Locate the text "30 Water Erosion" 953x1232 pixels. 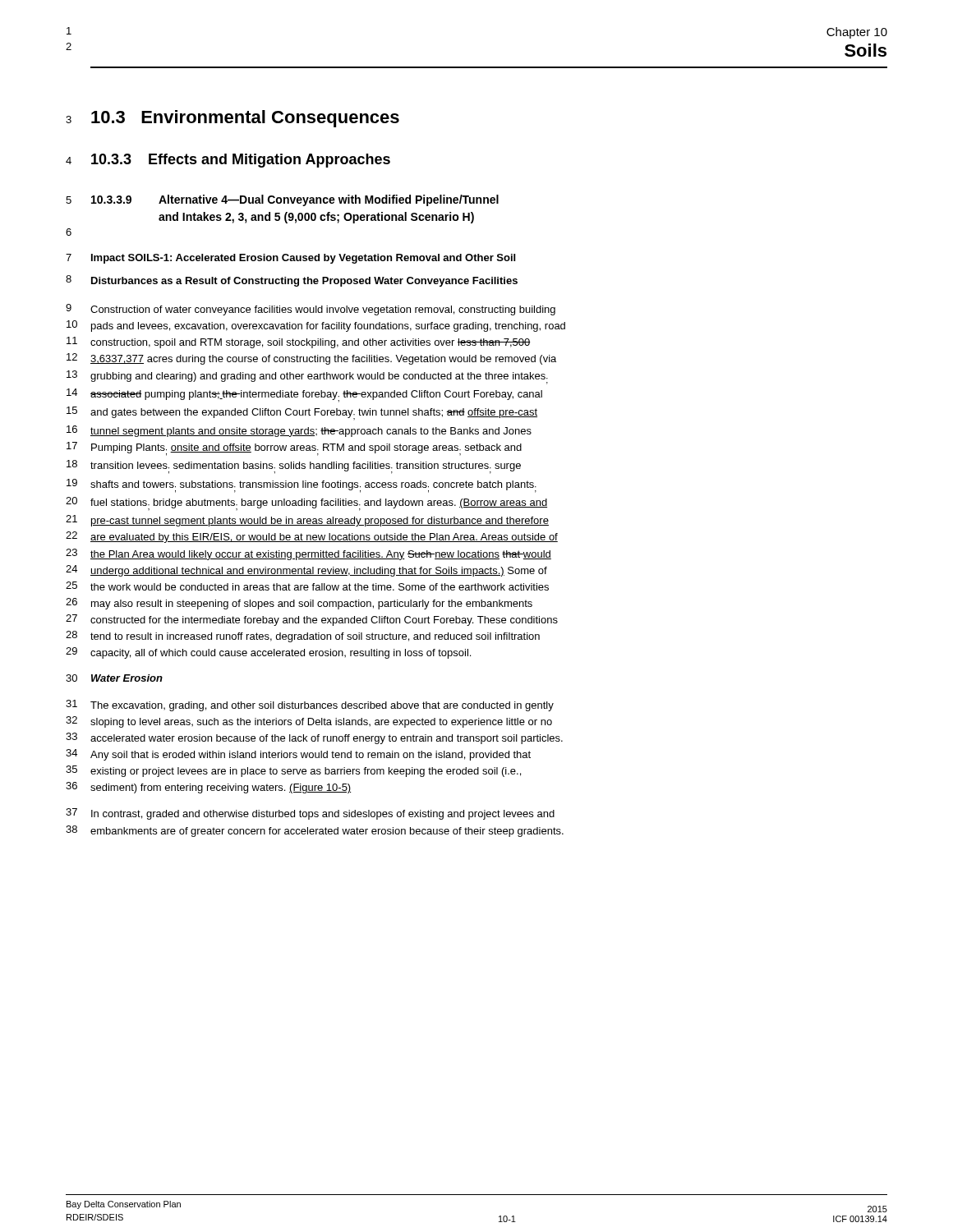click(114, 678)
